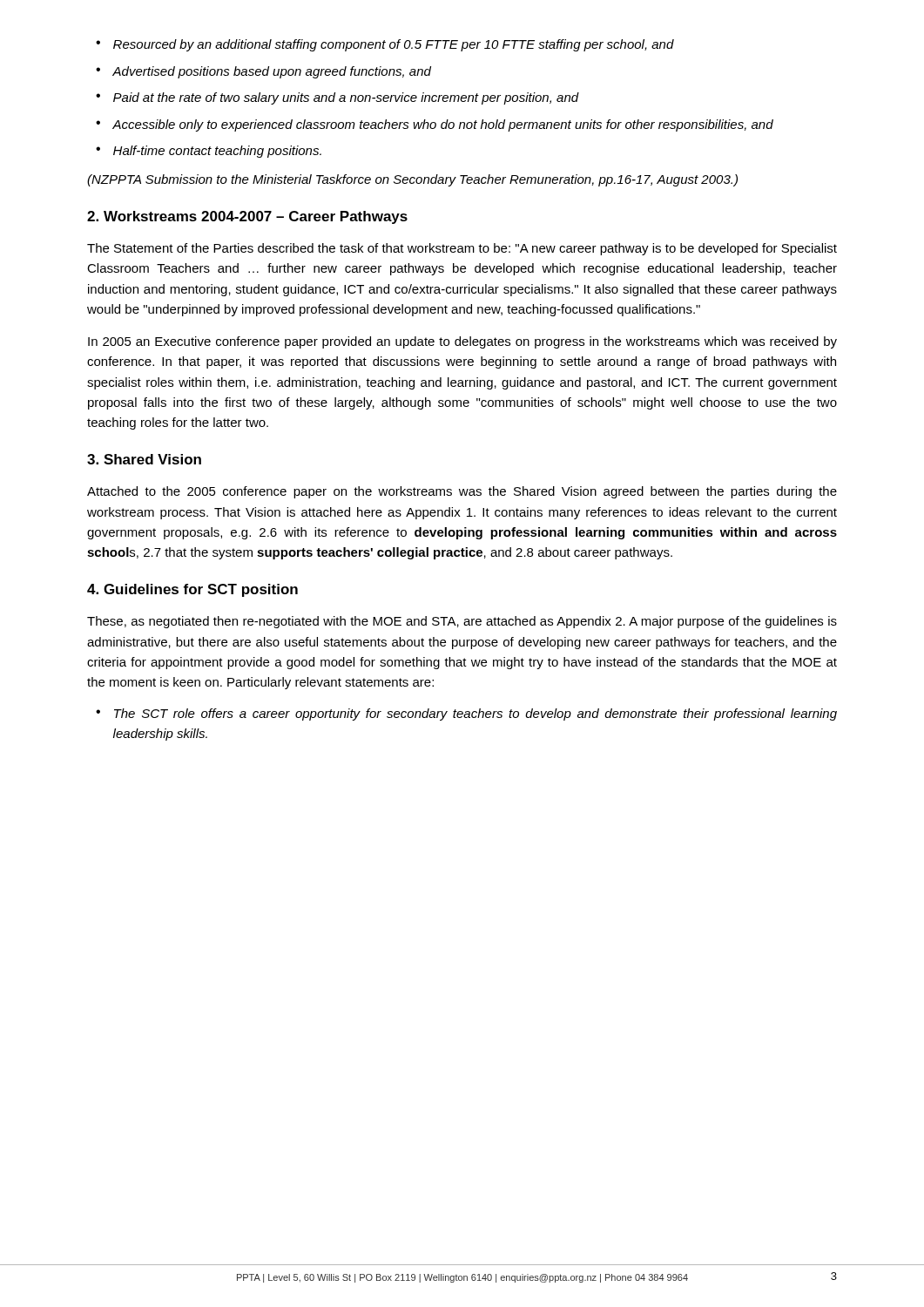
Task: Point to the region starting "Accessible only to experienced"
Action: [x=443, y=124]
